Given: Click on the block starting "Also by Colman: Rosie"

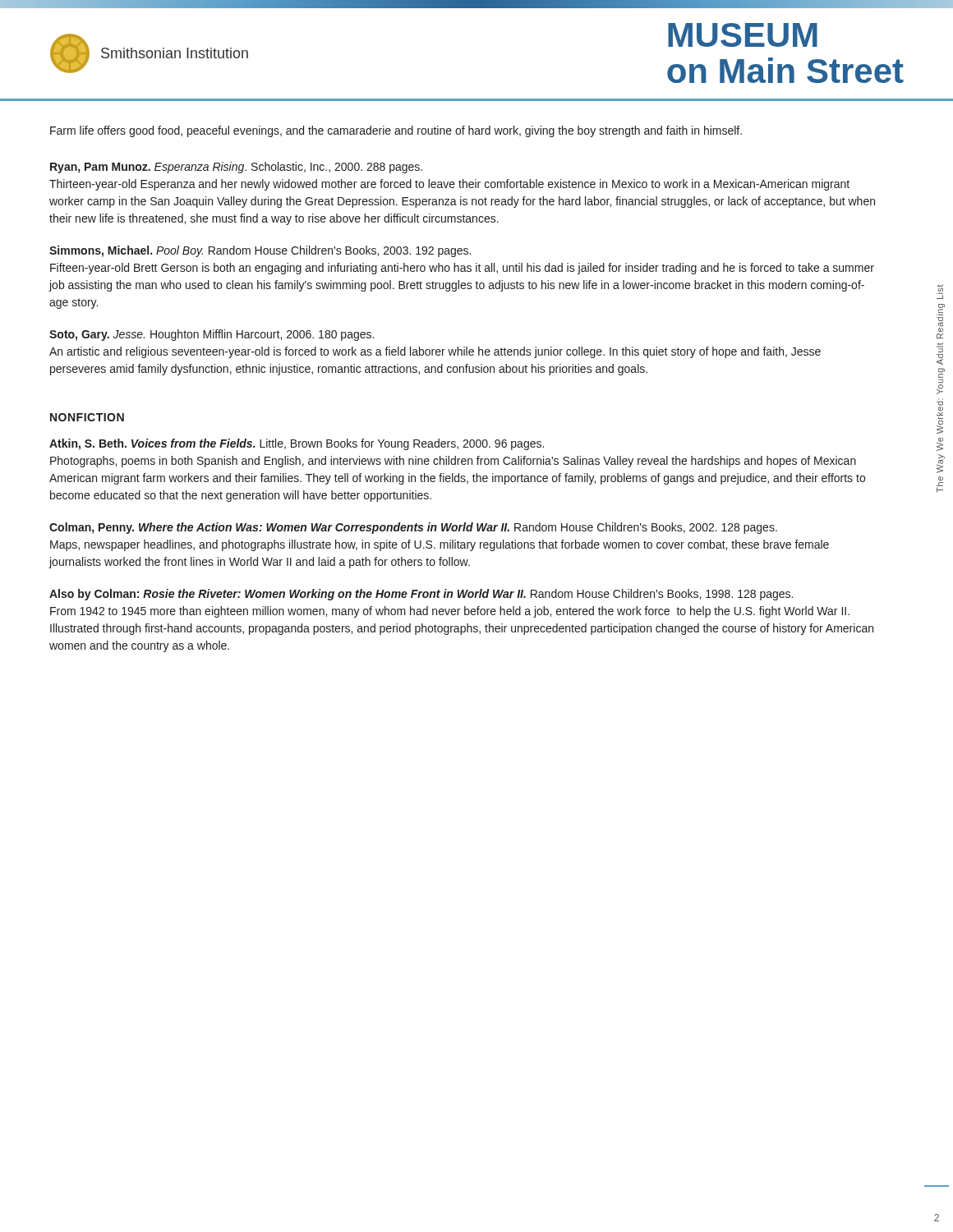Looking at the screenshot, I should pos(464,620).
